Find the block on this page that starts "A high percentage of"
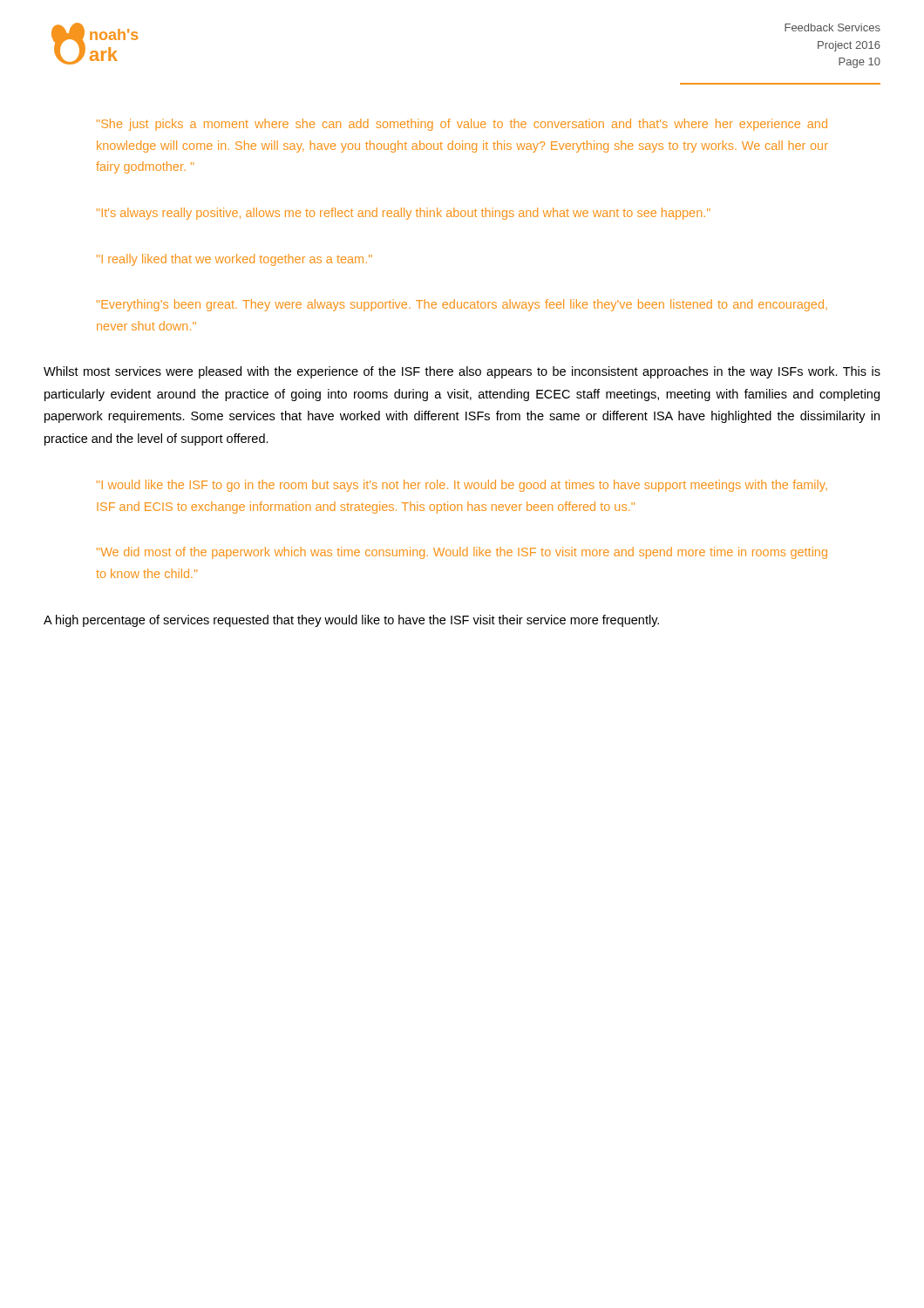 tap(352, 620)
